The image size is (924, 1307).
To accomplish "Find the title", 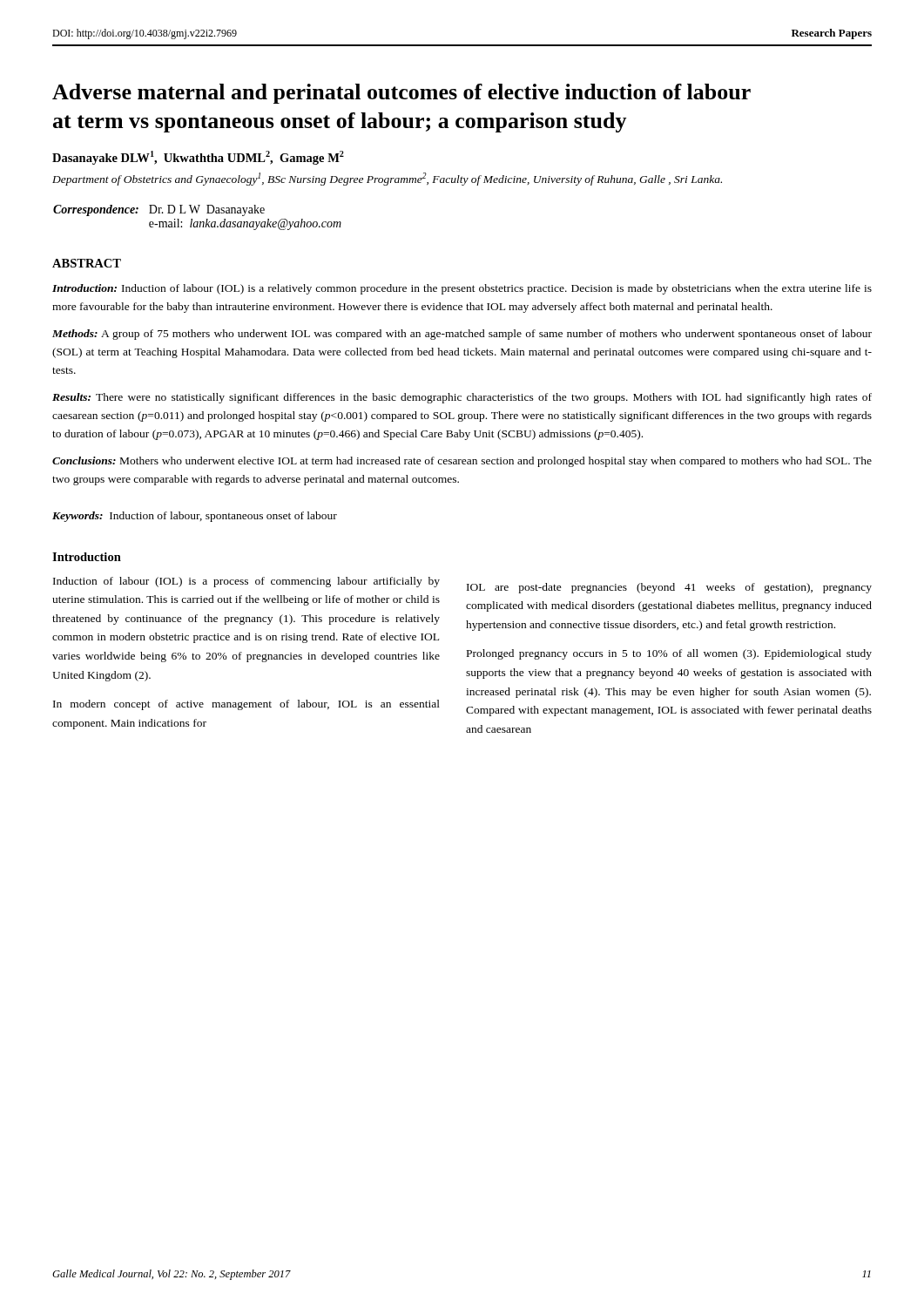I will tap(462, 107).
